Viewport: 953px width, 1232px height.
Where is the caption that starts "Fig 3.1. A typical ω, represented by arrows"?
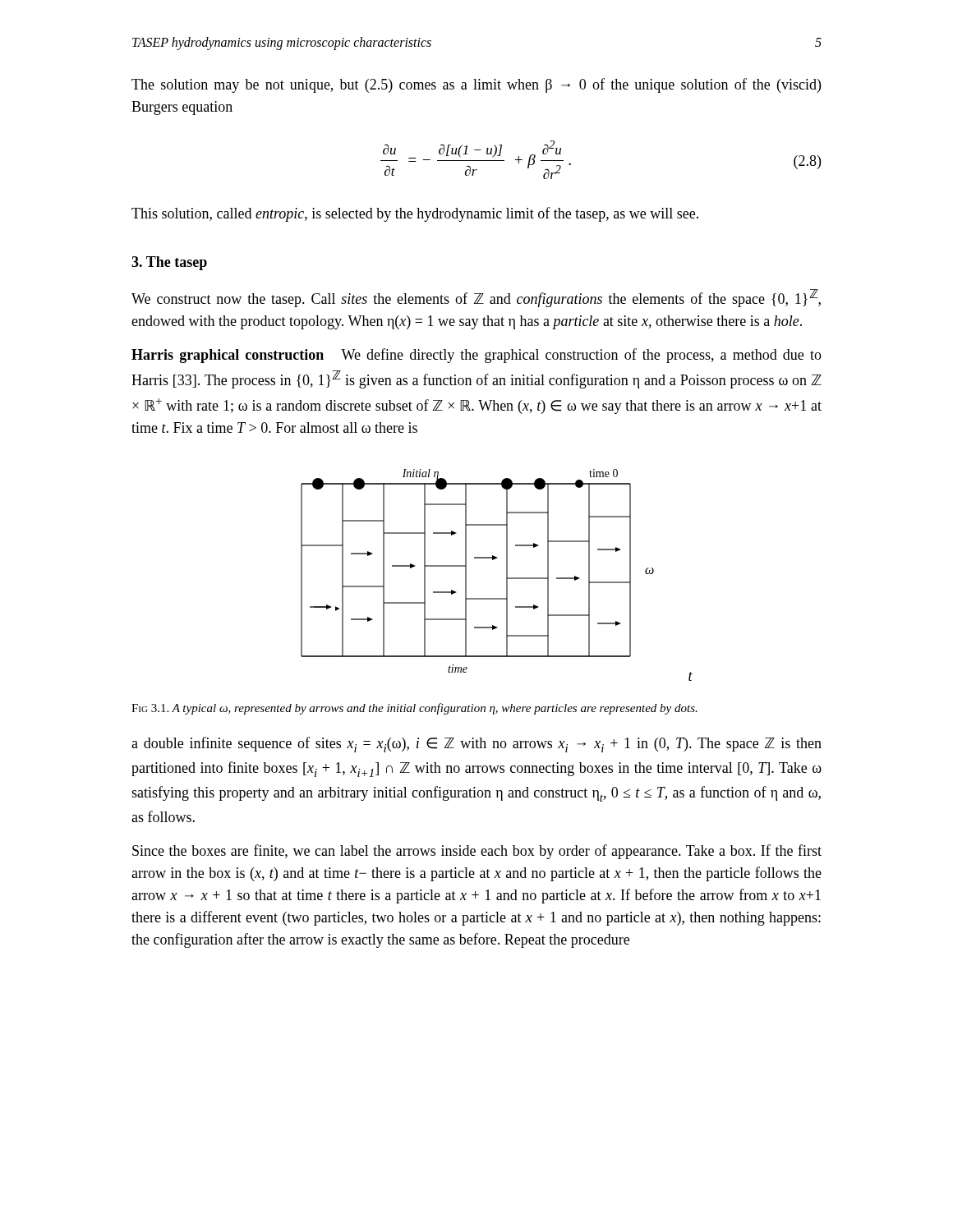click(415, 708)
